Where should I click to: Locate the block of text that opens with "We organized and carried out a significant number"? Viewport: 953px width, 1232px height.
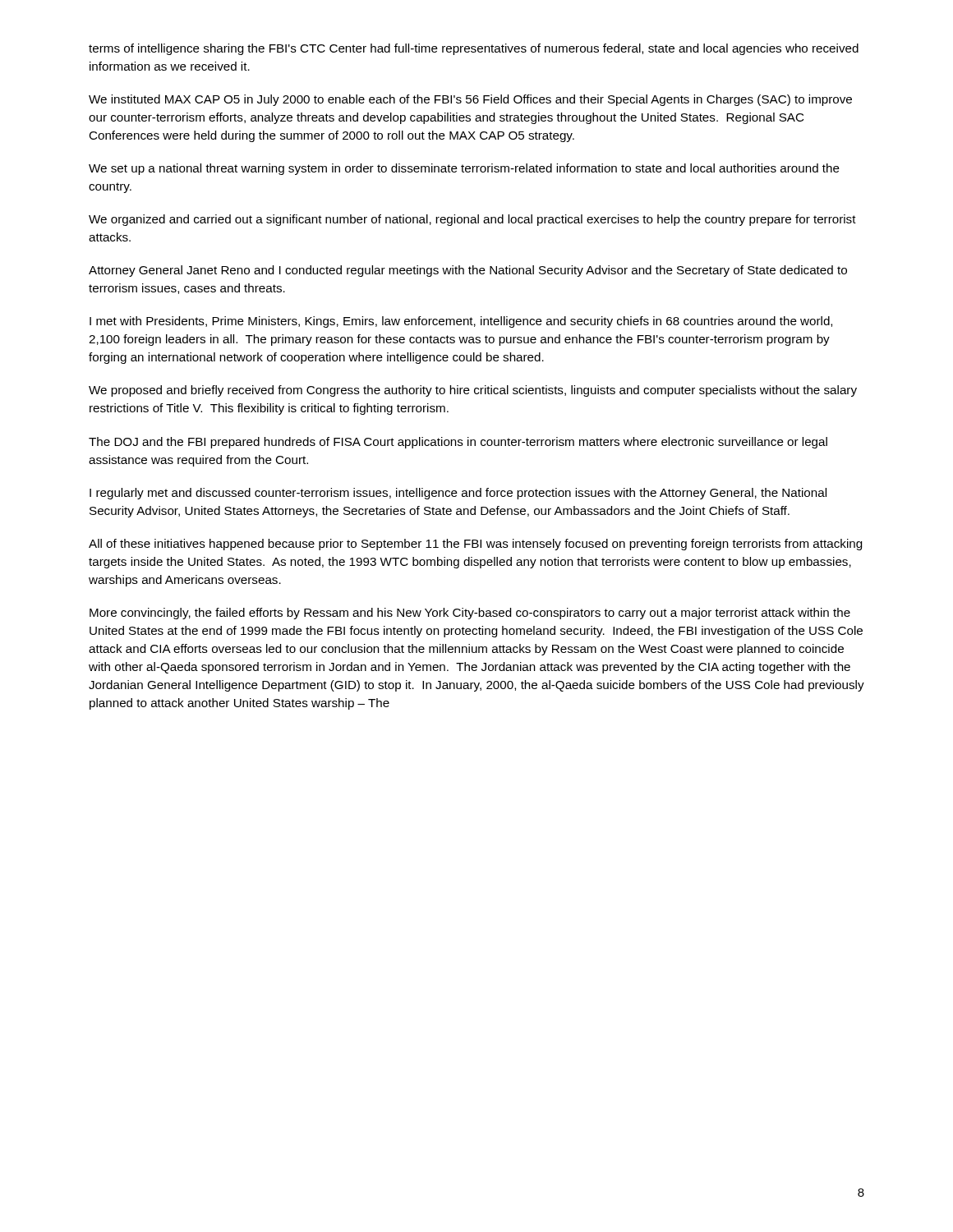(x=472, y=228)
